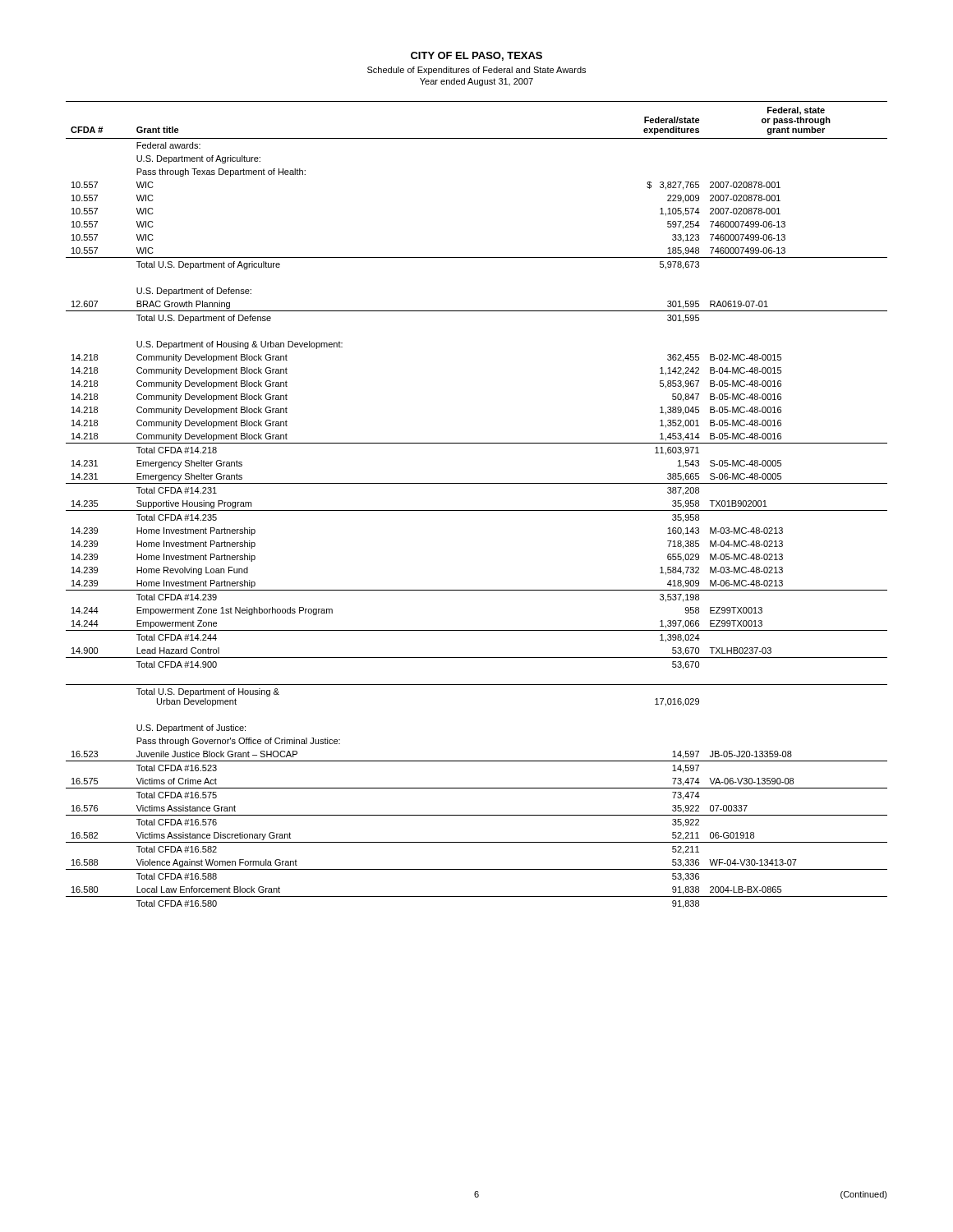Find "Year ended August 31, 2007" on this page

point(476,81)
